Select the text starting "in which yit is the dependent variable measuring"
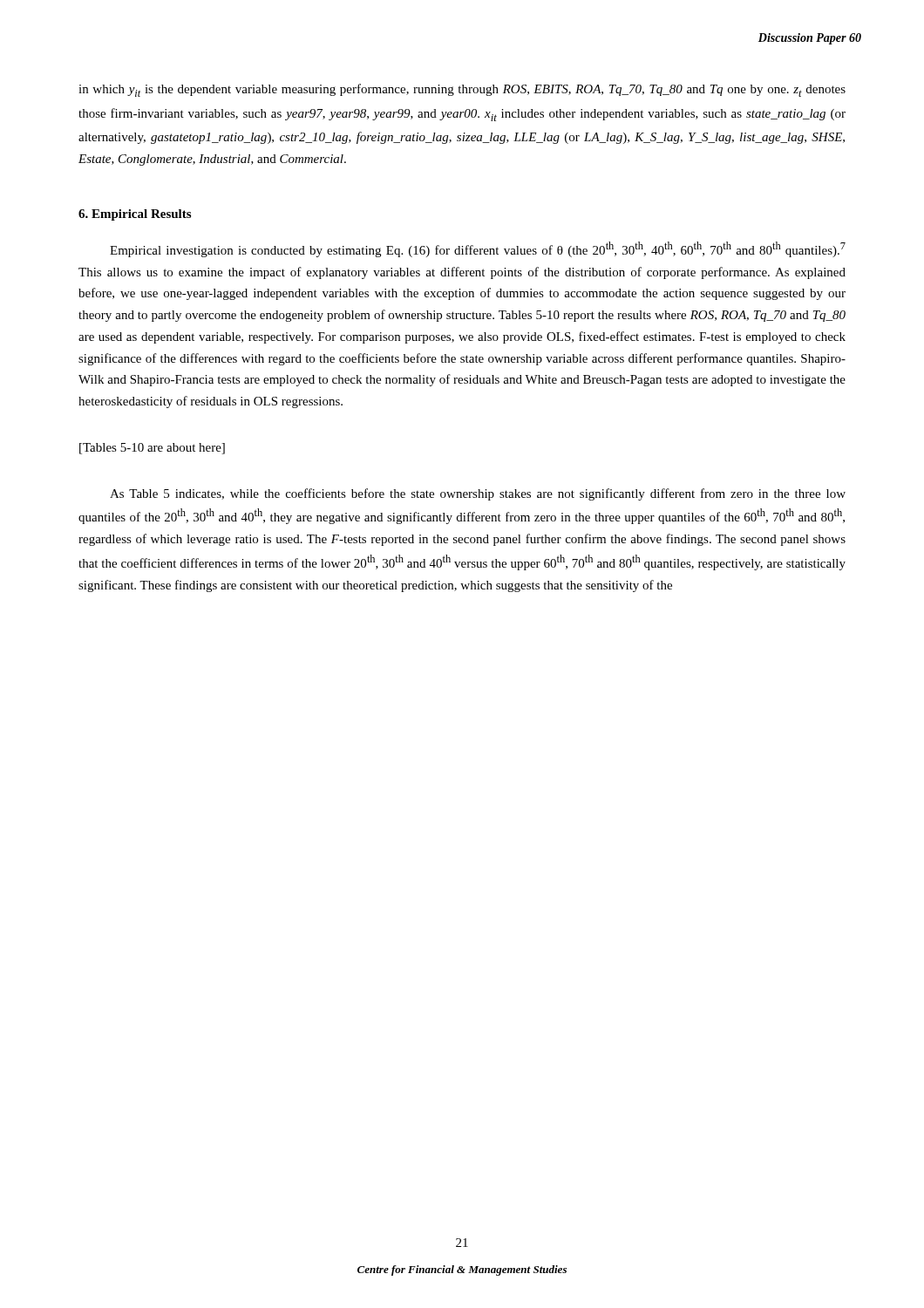Image resolution: width=924 pixels, height=1308 pixels. click(x=462, y=124)
